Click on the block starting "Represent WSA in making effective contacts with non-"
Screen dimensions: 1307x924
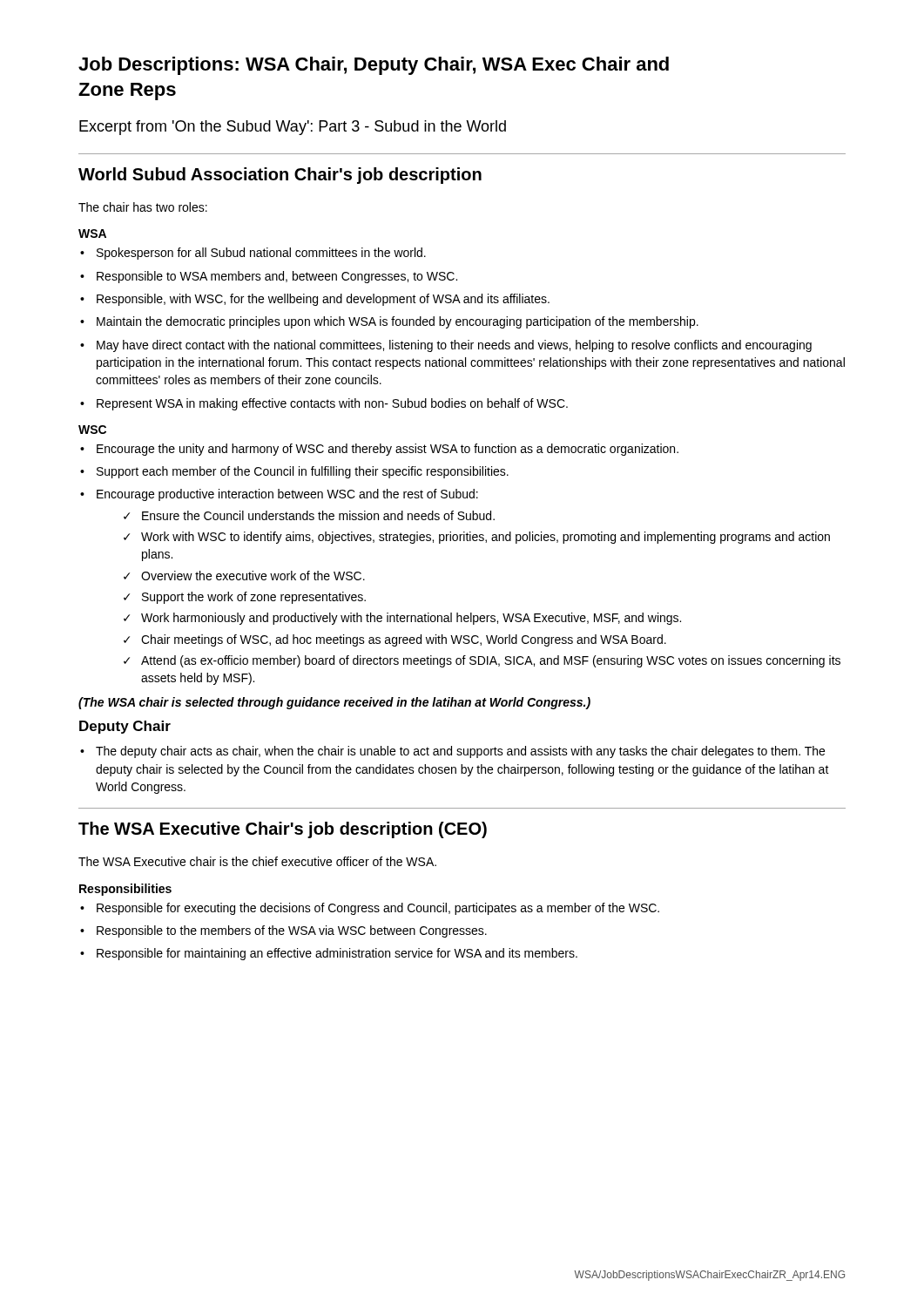462,403
